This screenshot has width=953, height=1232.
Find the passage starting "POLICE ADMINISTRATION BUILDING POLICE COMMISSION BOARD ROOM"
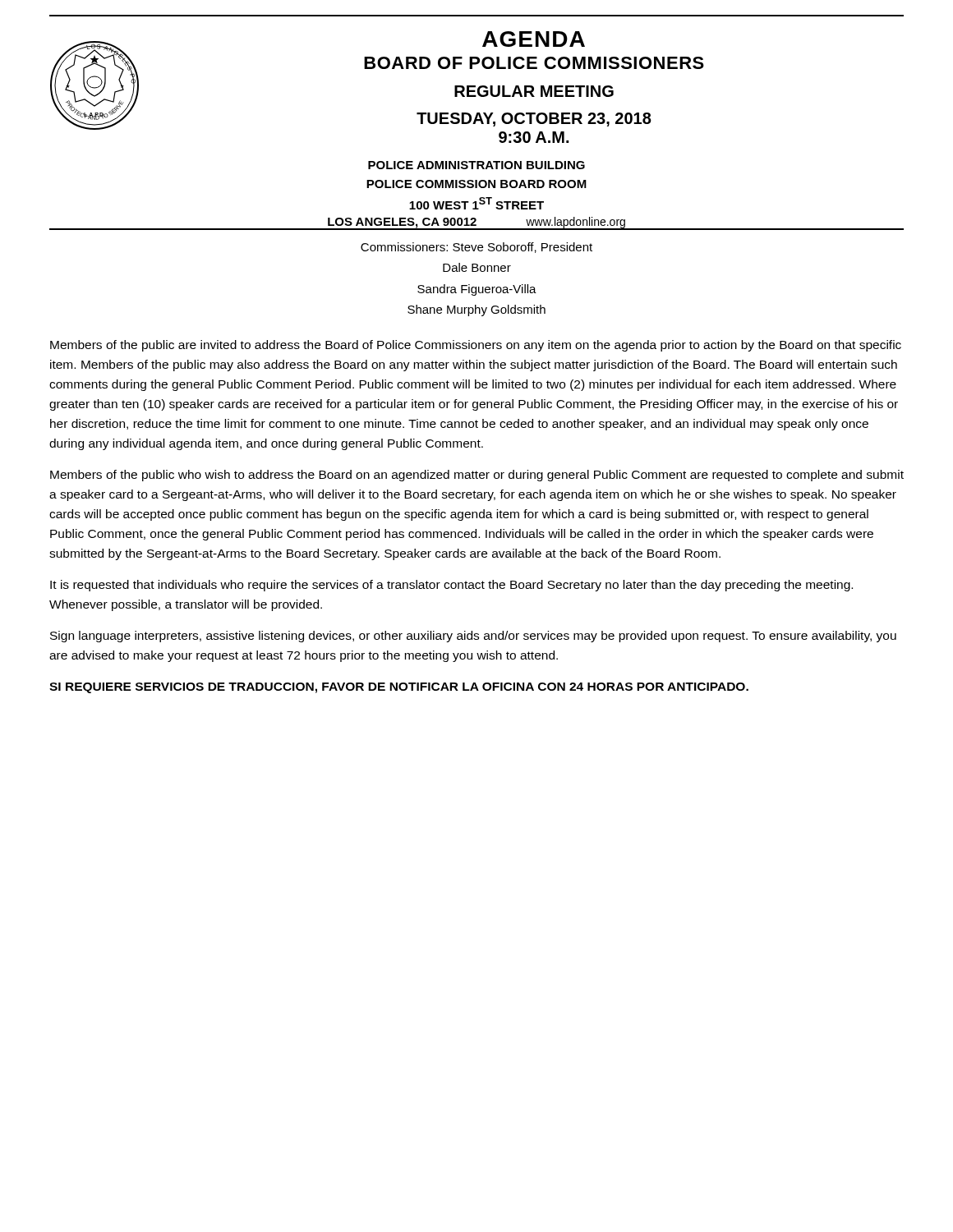[x=476, y=192]
